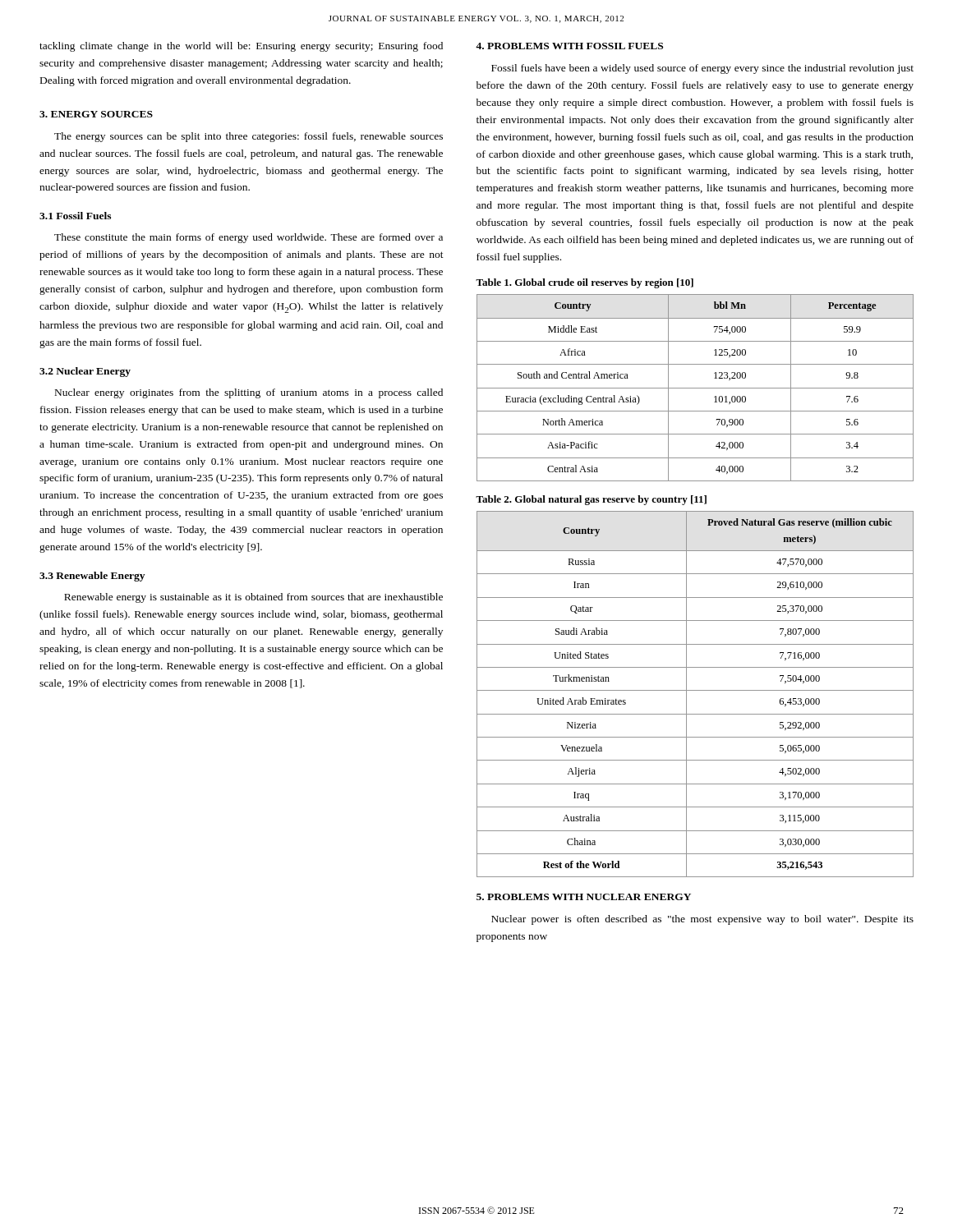Click on the text block containing "These constitute the main forms of"
The height and width of the screenshot is (1232, 953).
point(241,290)
